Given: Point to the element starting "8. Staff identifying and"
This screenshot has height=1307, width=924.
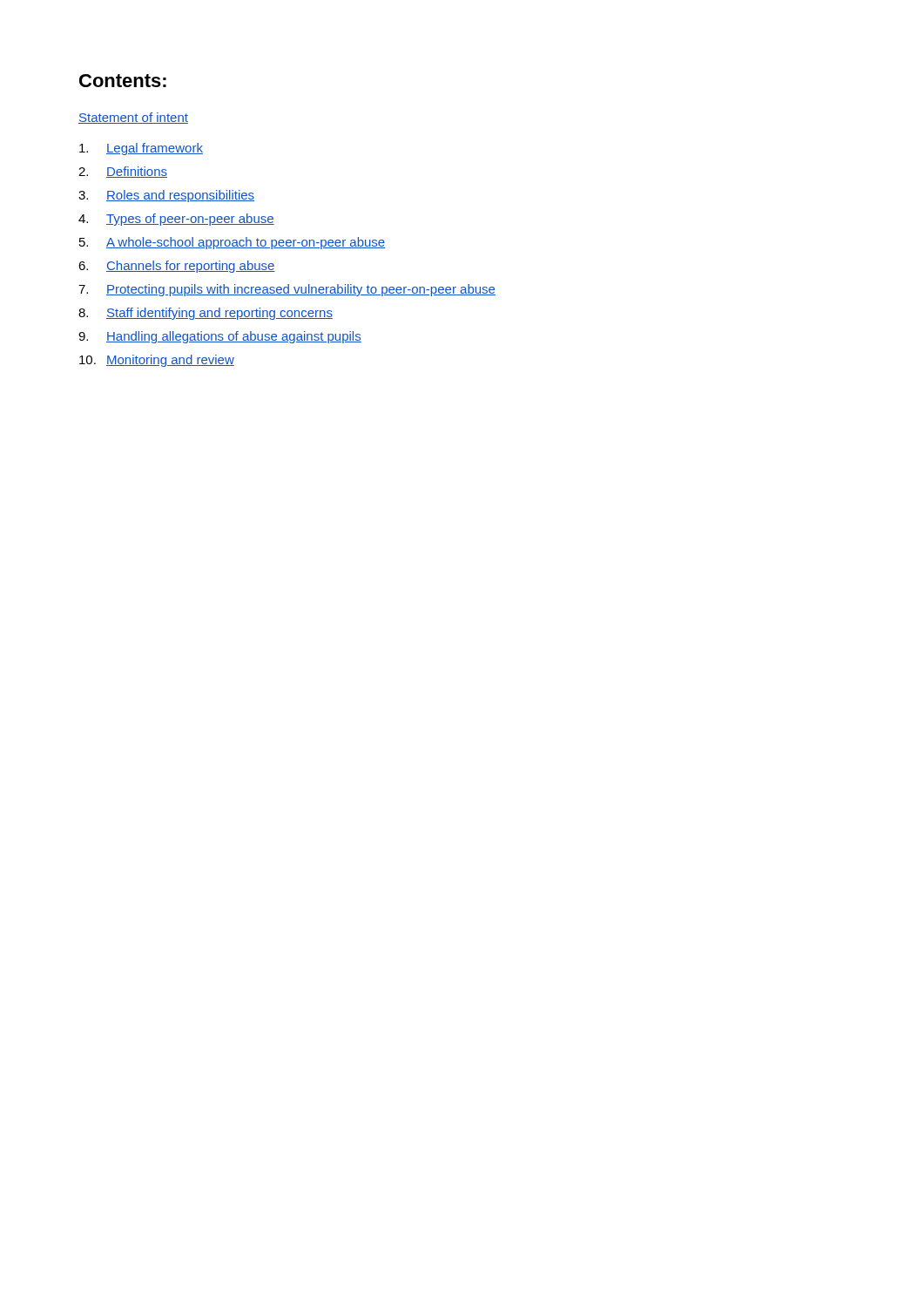Looking at the screenshot, I should pos(205,312).
